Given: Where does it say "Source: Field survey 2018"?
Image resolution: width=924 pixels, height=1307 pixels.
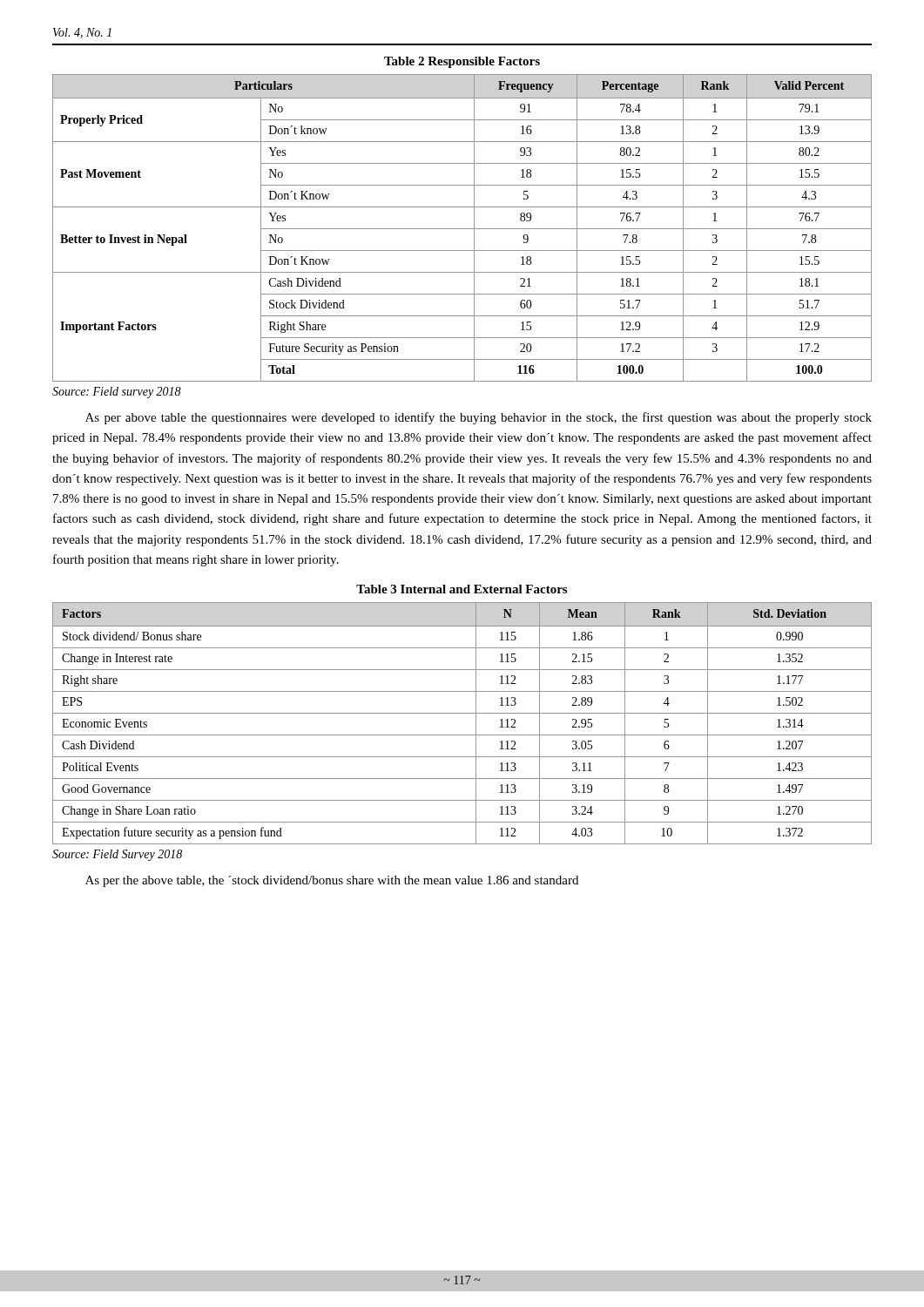Looking at the screenshot, I should coord(117,392).
